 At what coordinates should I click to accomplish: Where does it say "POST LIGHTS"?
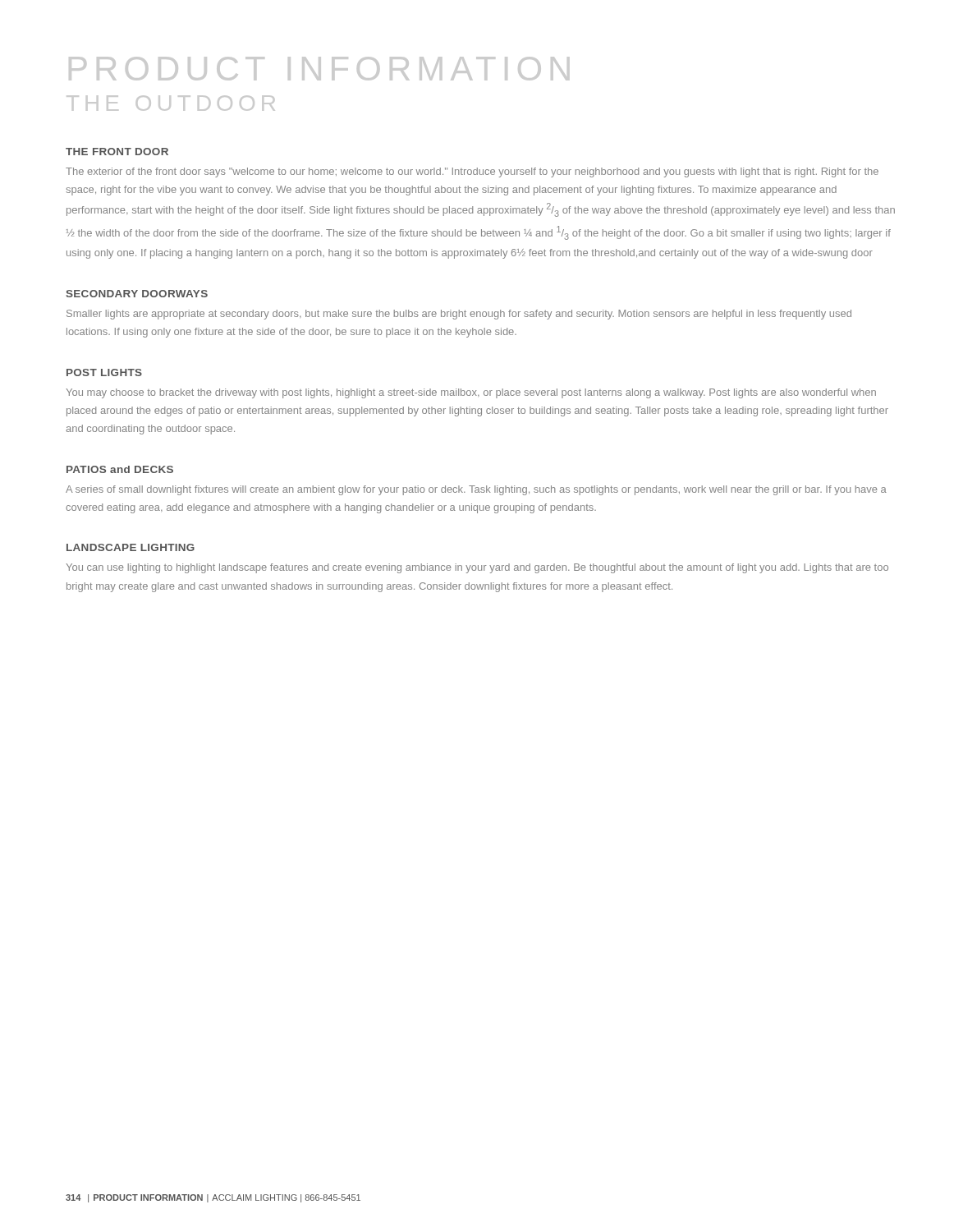click(x=104, y=372)
